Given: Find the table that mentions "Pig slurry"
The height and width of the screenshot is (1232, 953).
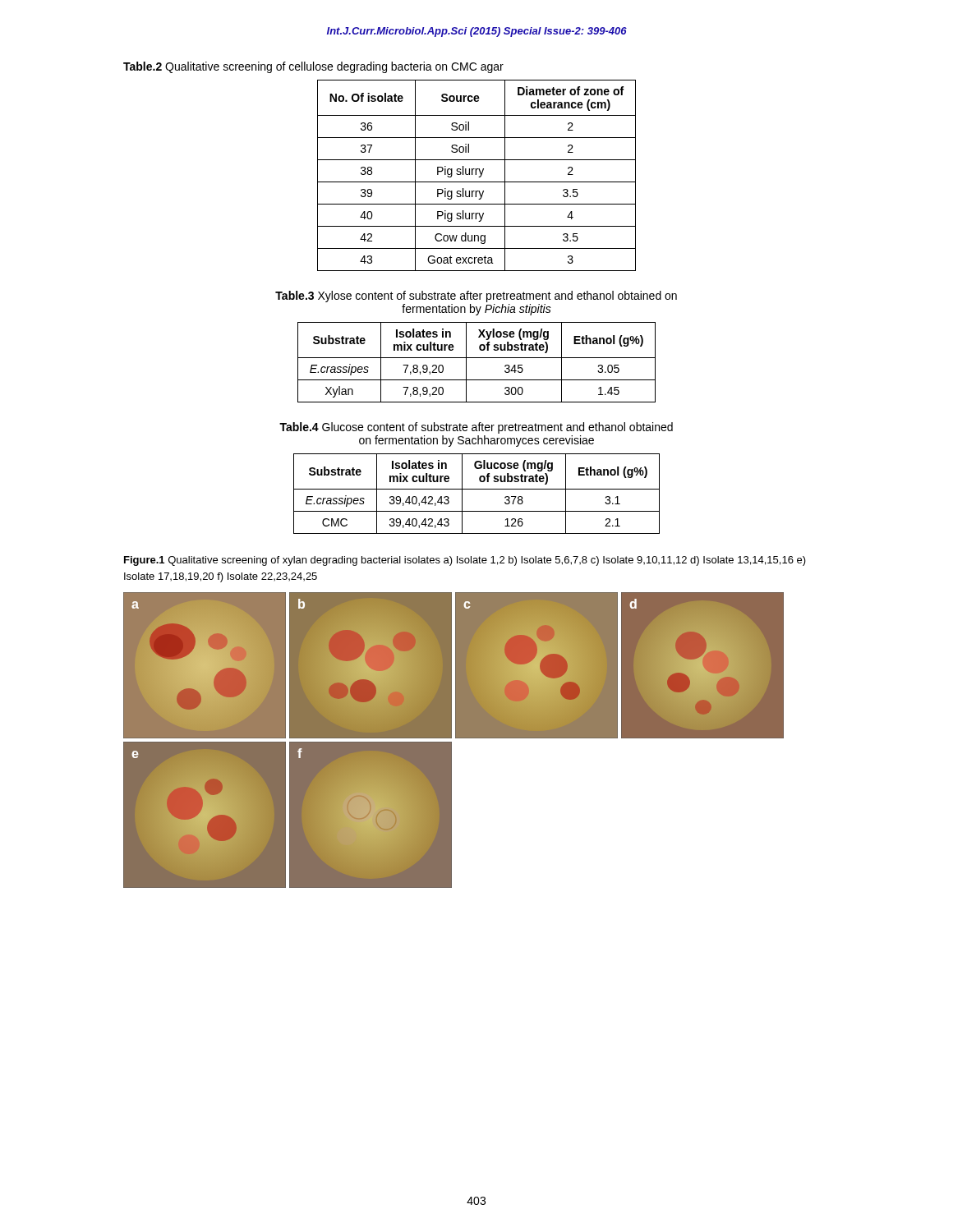Looking at the screenshot, I should coord(476,175).
